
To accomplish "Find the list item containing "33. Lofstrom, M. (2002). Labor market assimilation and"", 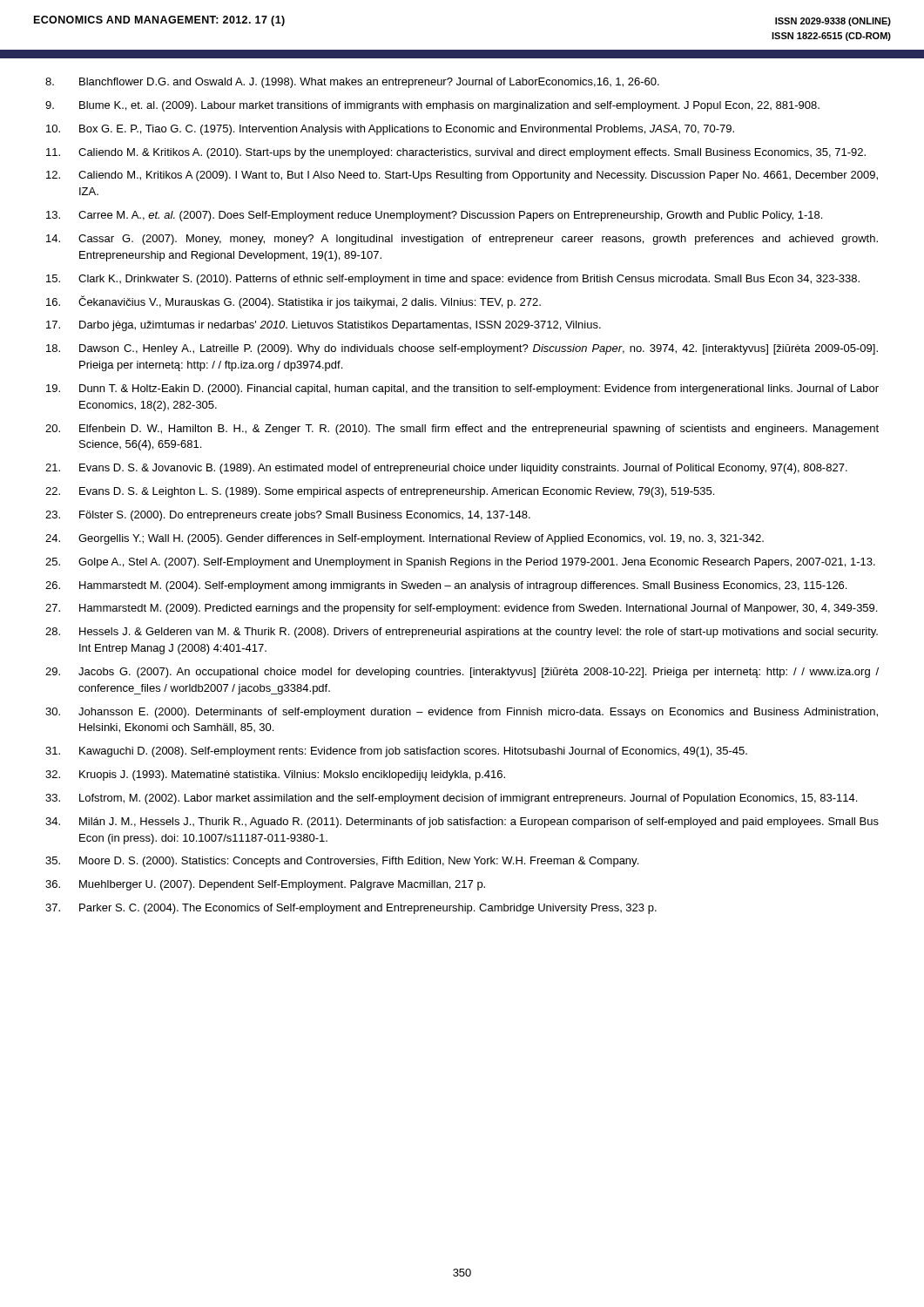I will tap(462, 798).
